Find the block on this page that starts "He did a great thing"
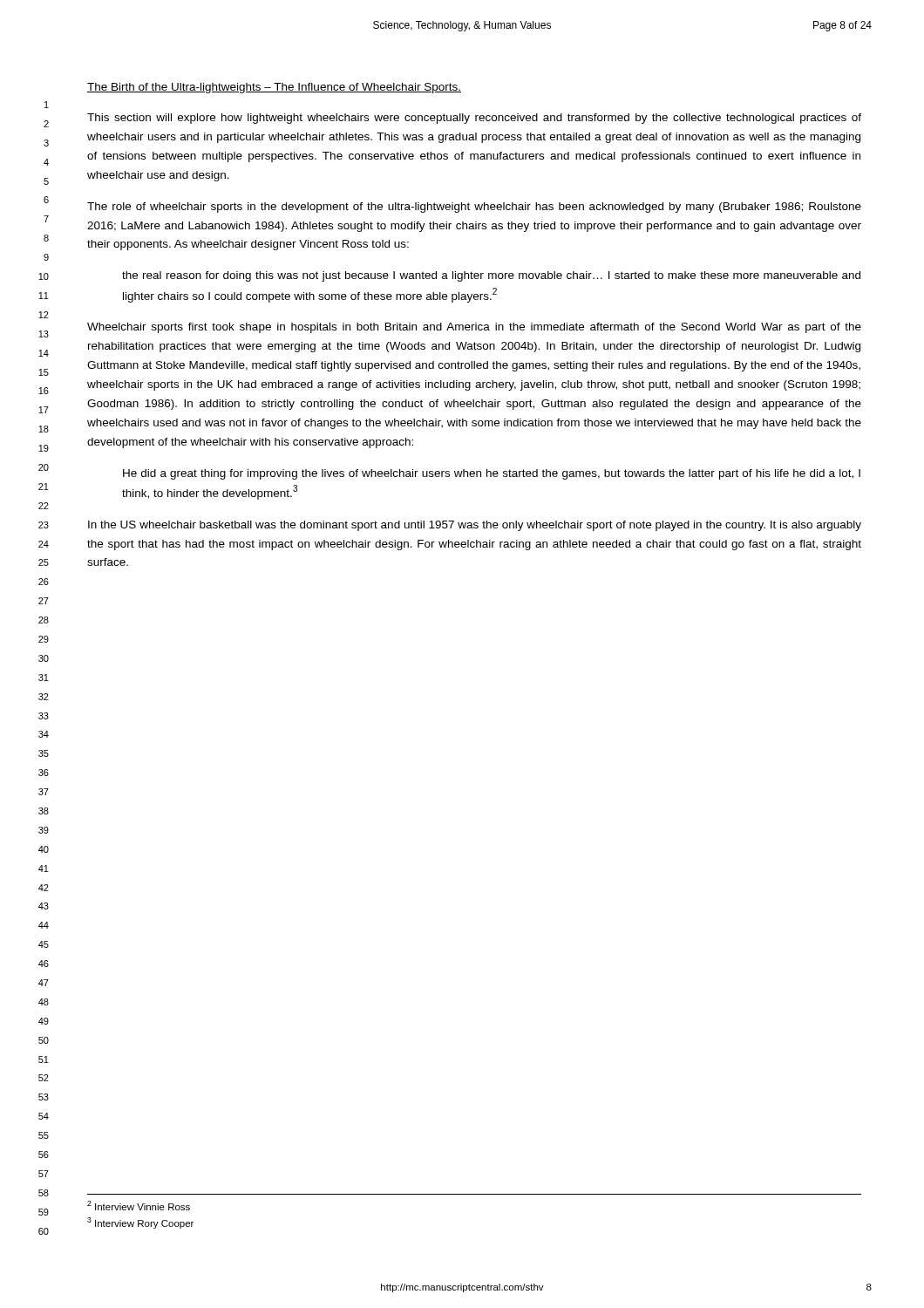The image size is (924, 1308). 492,483
